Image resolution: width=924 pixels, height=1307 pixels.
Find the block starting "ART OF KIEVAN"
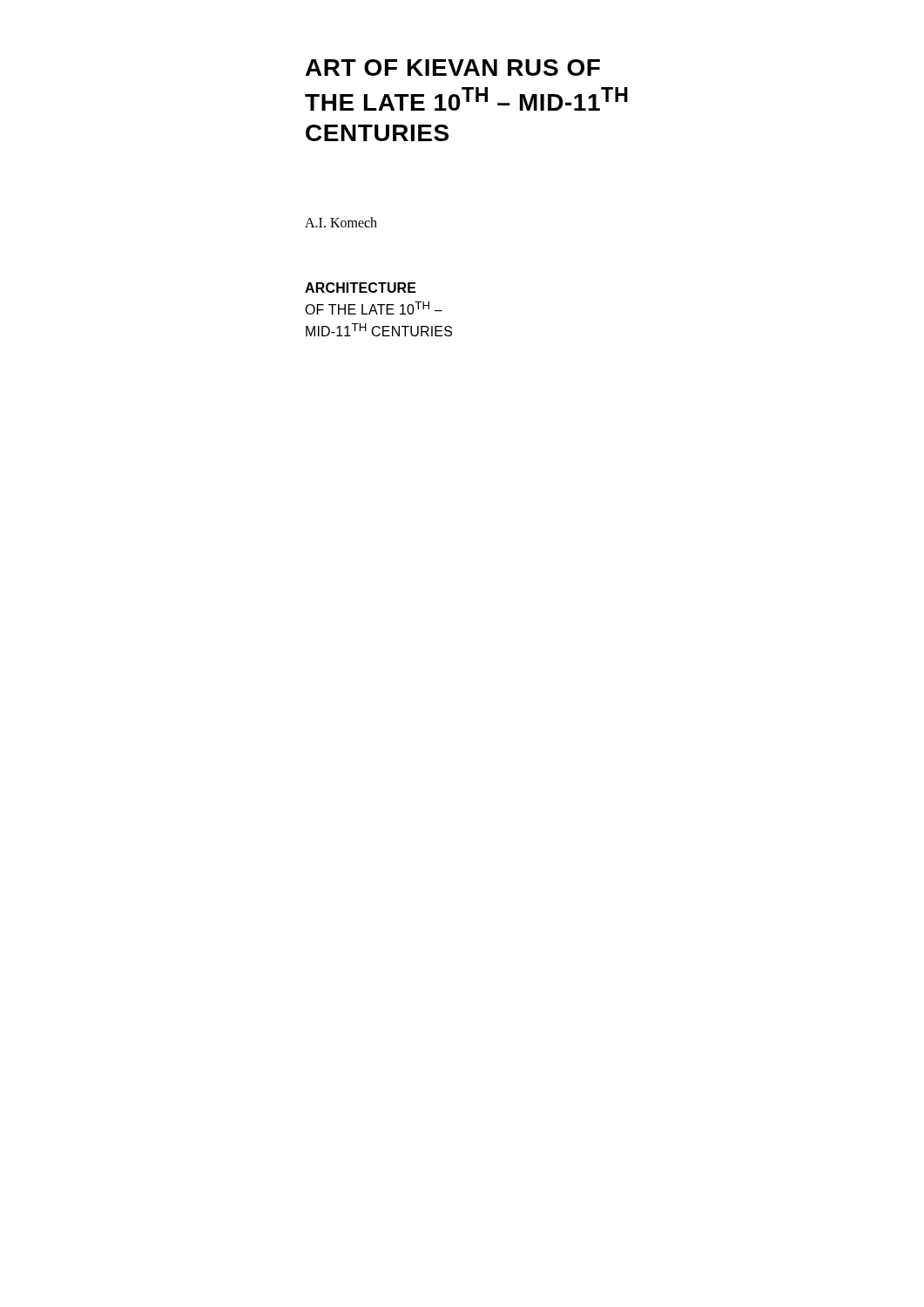pos(467,100)
